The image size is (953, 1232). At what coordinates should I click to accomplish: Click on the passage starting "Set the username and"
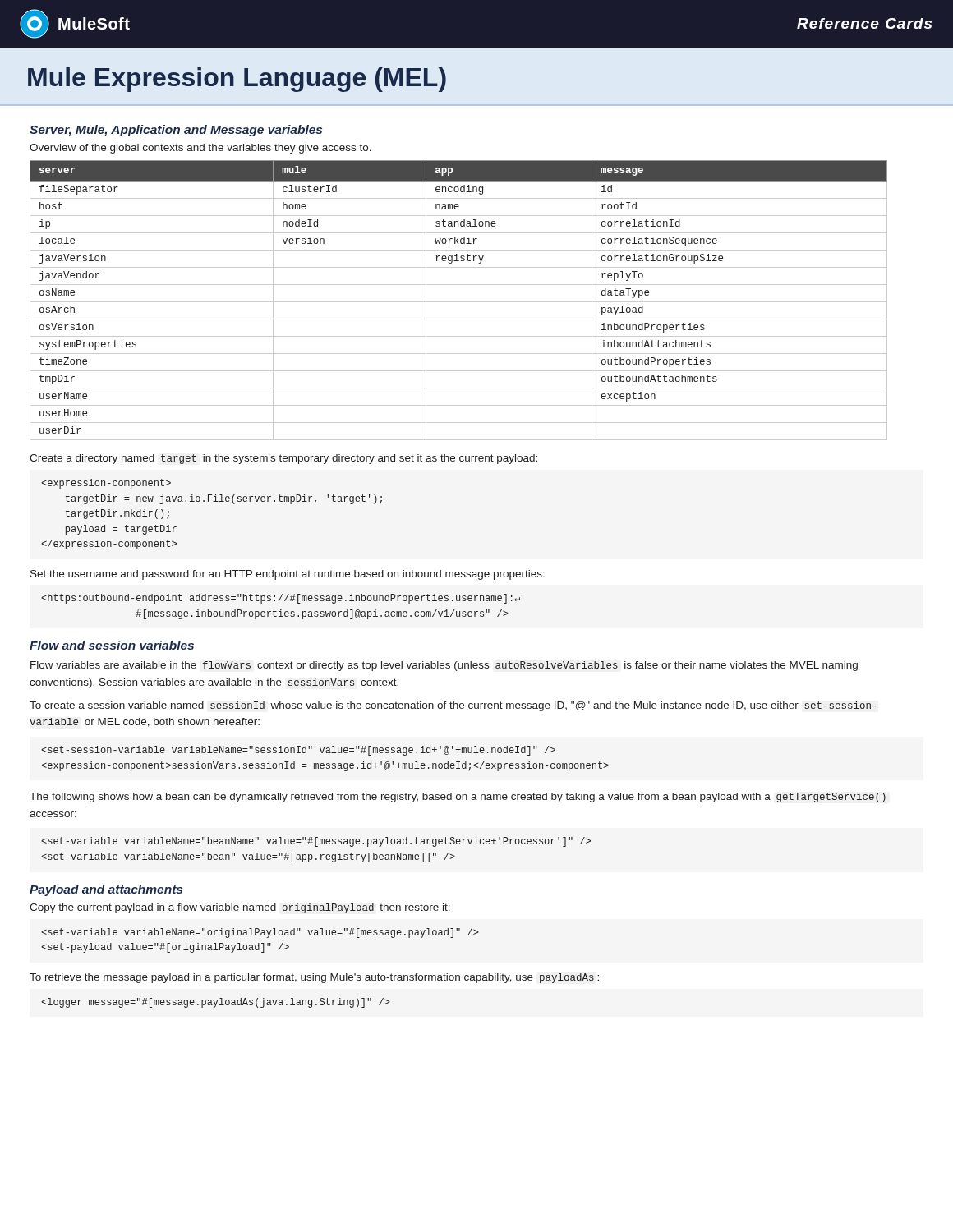(287, 574)
